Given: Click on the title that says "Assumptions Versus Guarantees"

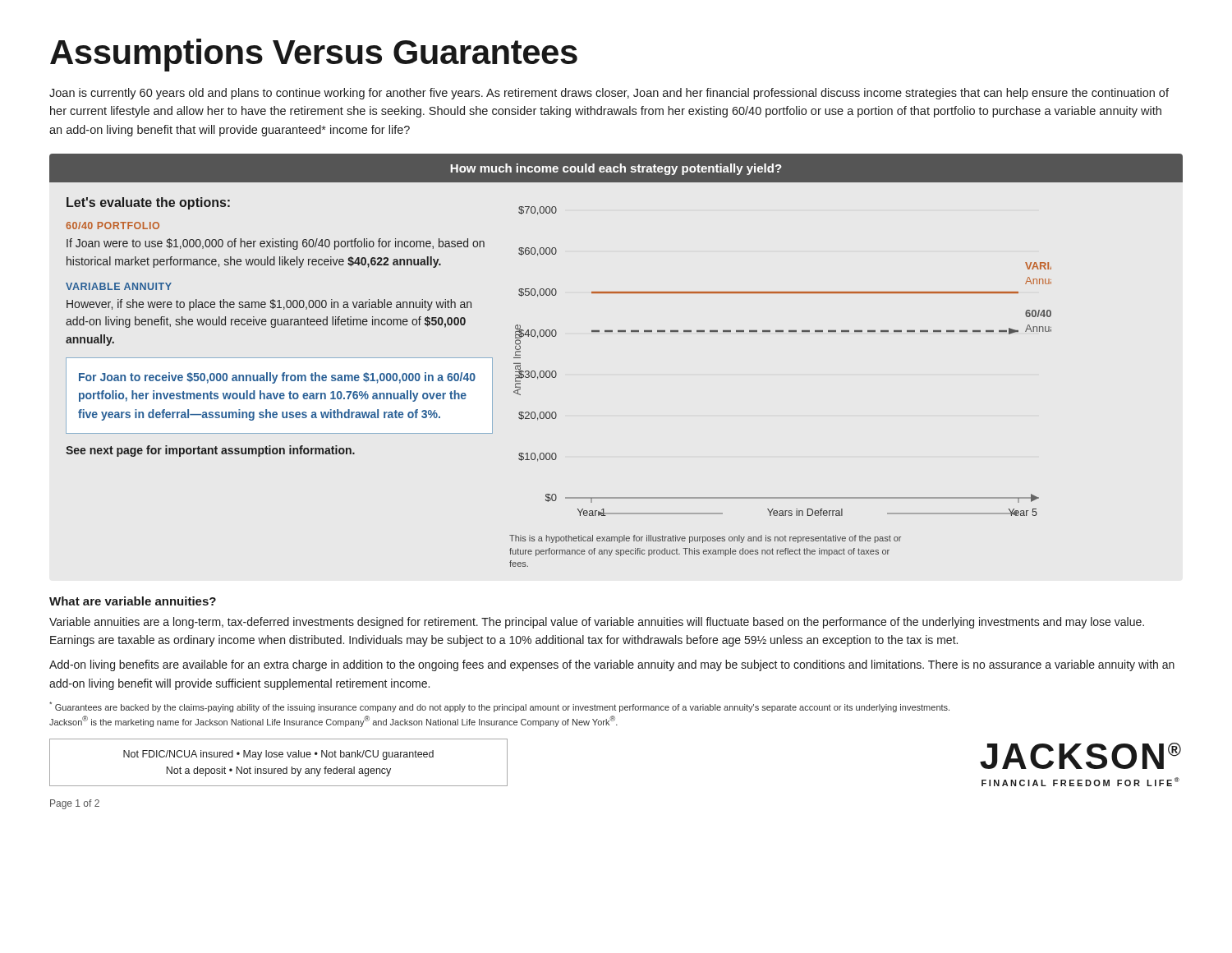Looking at the screenshot, I should [314, 55].
